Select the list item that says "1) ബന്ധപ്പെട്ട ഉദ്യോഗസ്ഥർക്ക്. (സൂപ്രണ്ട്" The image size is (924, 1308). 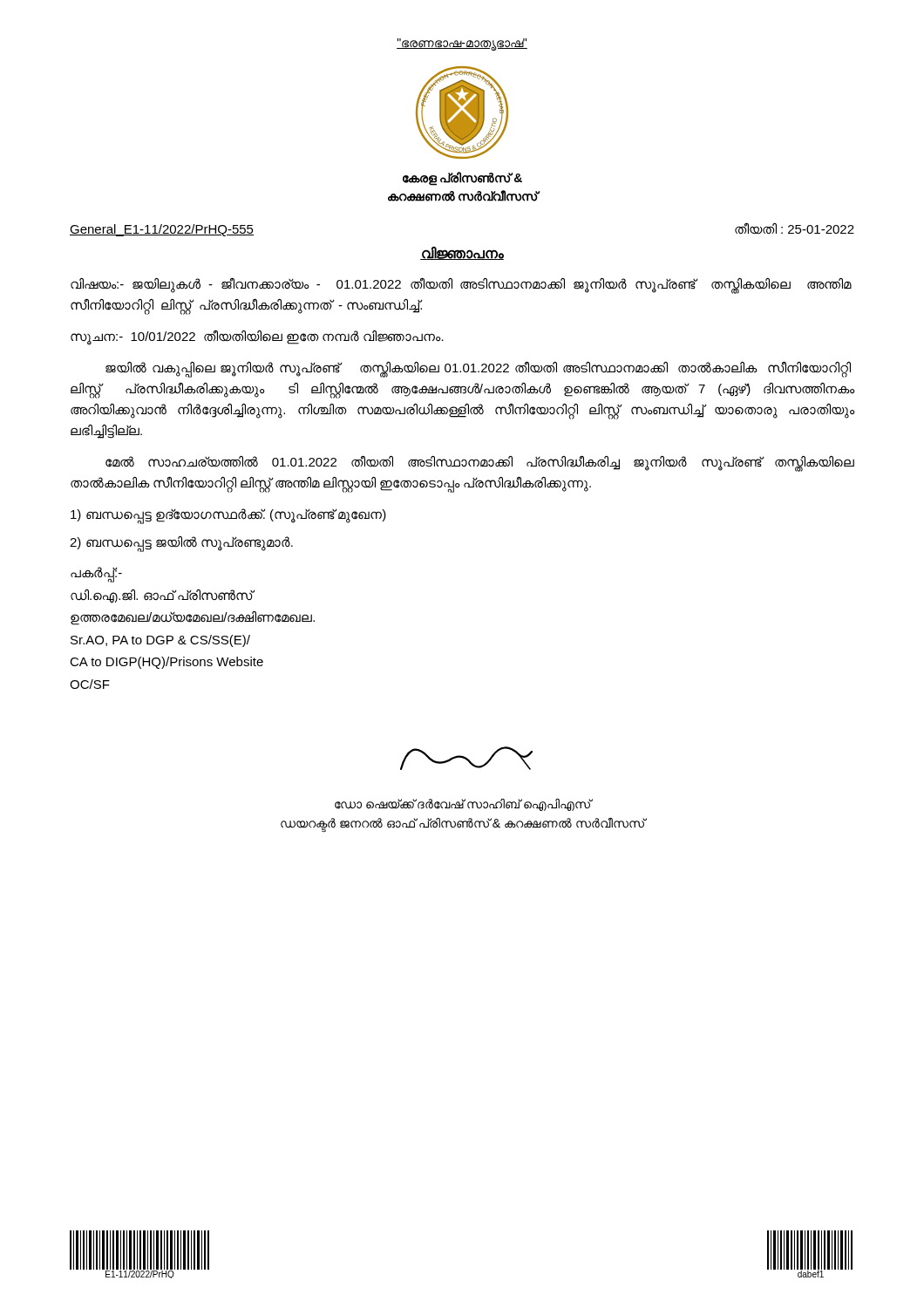(228, 514)
